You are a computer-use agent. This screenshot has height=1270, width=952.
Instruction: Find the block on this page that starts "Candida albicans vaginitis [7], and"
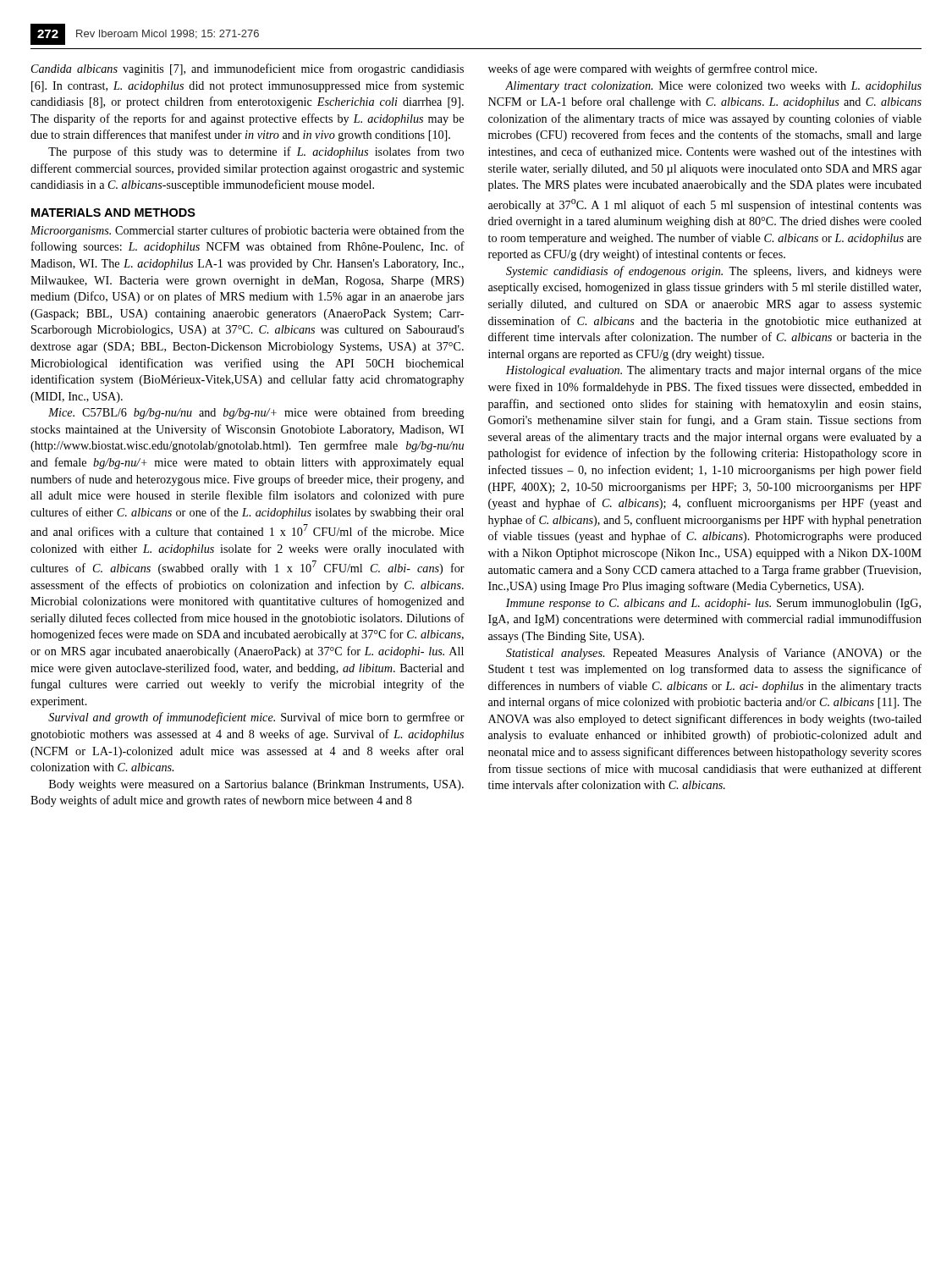pyautogui.click(x=247, y=102)
